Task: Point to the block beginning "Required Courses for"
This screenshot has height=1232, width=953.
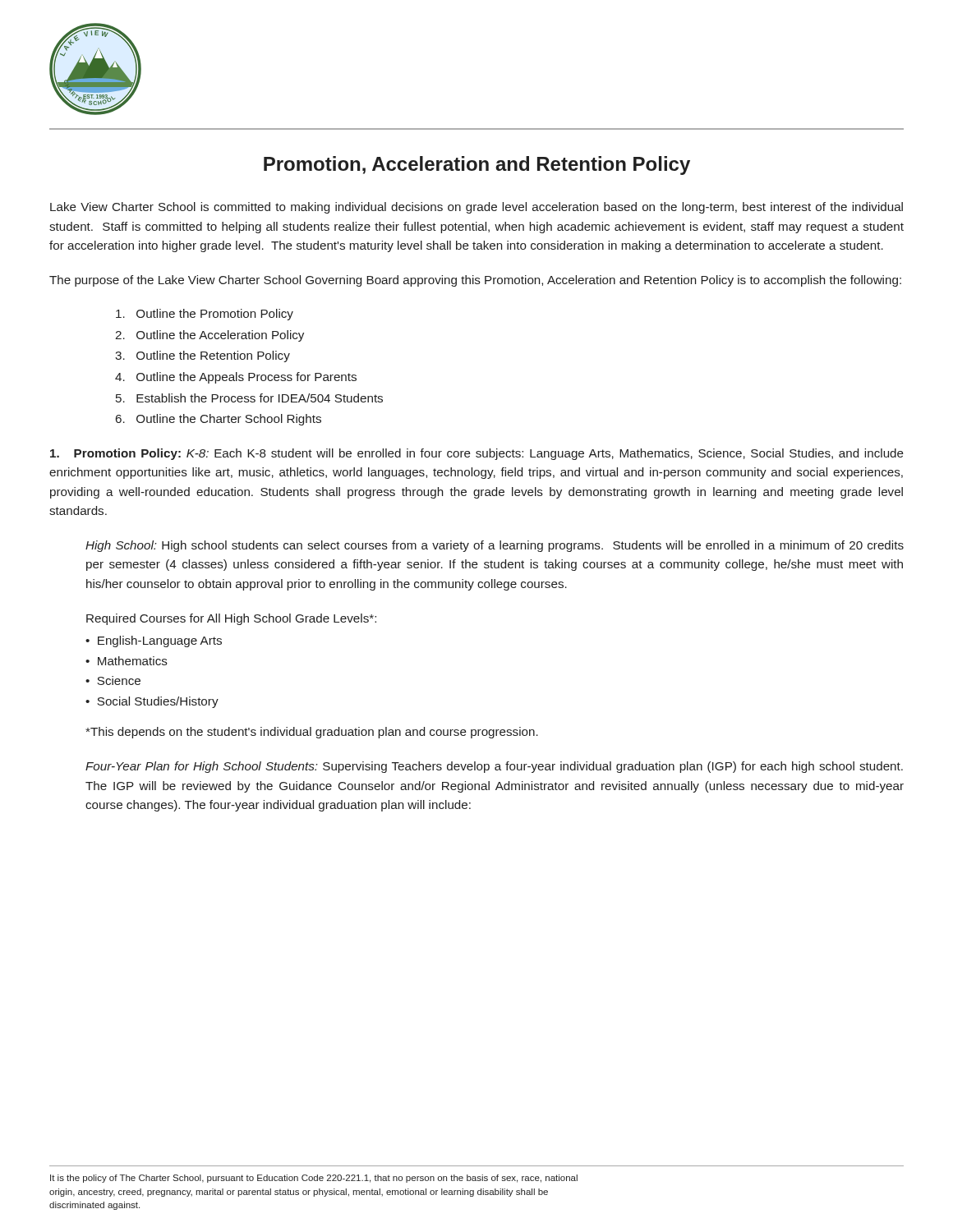Action: click(231, 618)
